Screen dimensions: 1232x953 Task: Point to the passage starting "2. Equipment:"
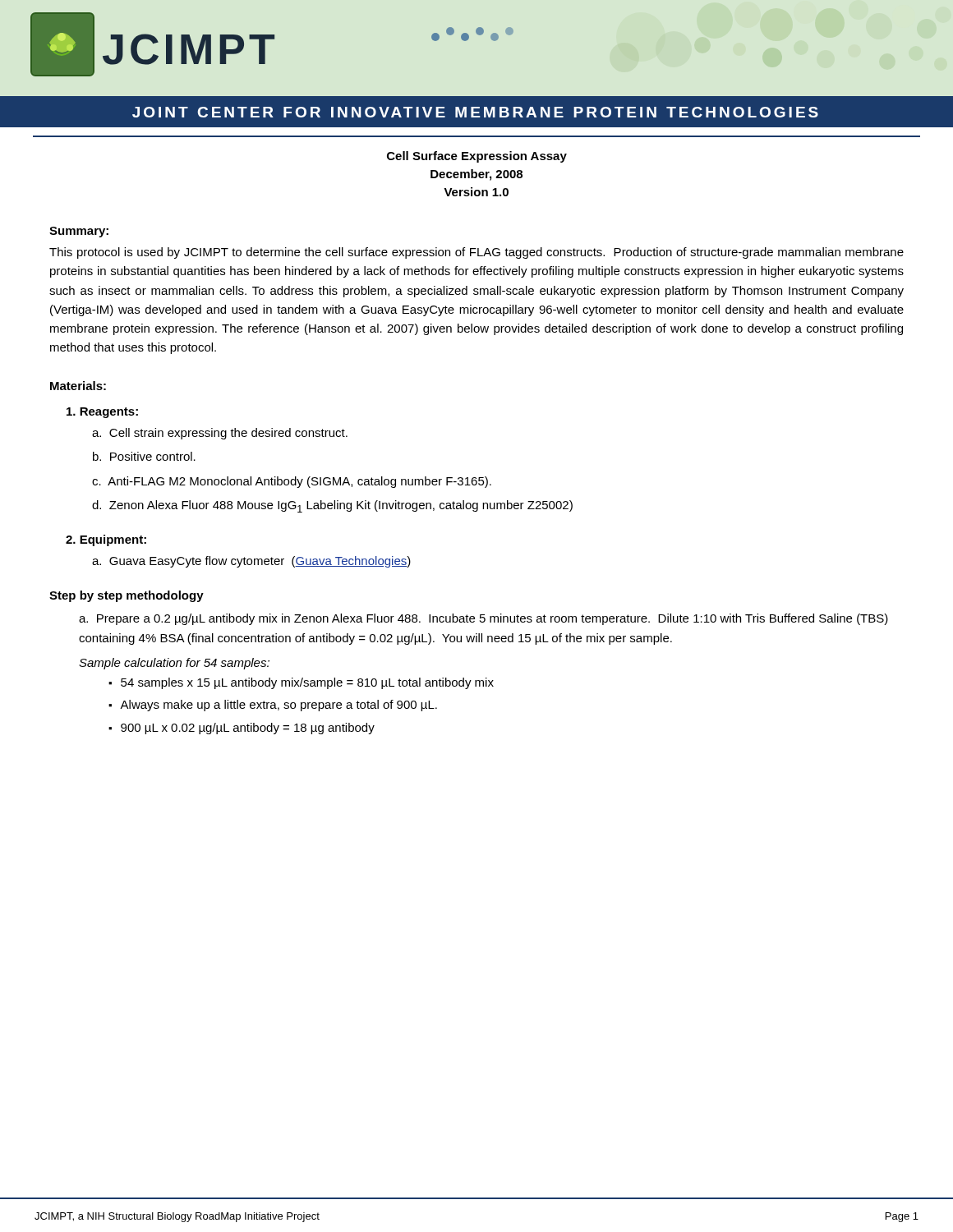pyautogui.click(x=106, y=539)
